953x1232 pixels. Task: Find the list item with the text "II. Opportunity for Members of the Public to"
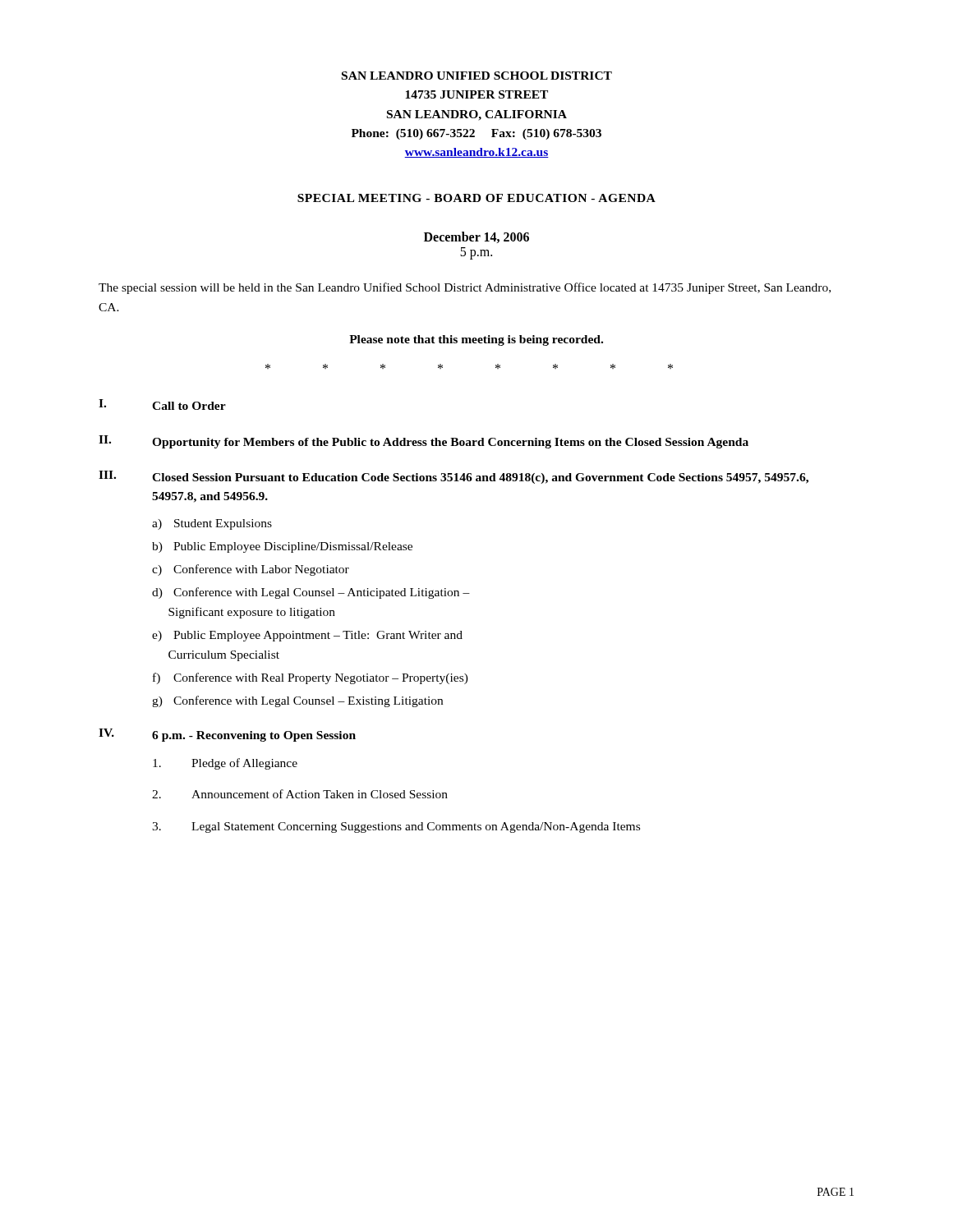tap(476, 441)
